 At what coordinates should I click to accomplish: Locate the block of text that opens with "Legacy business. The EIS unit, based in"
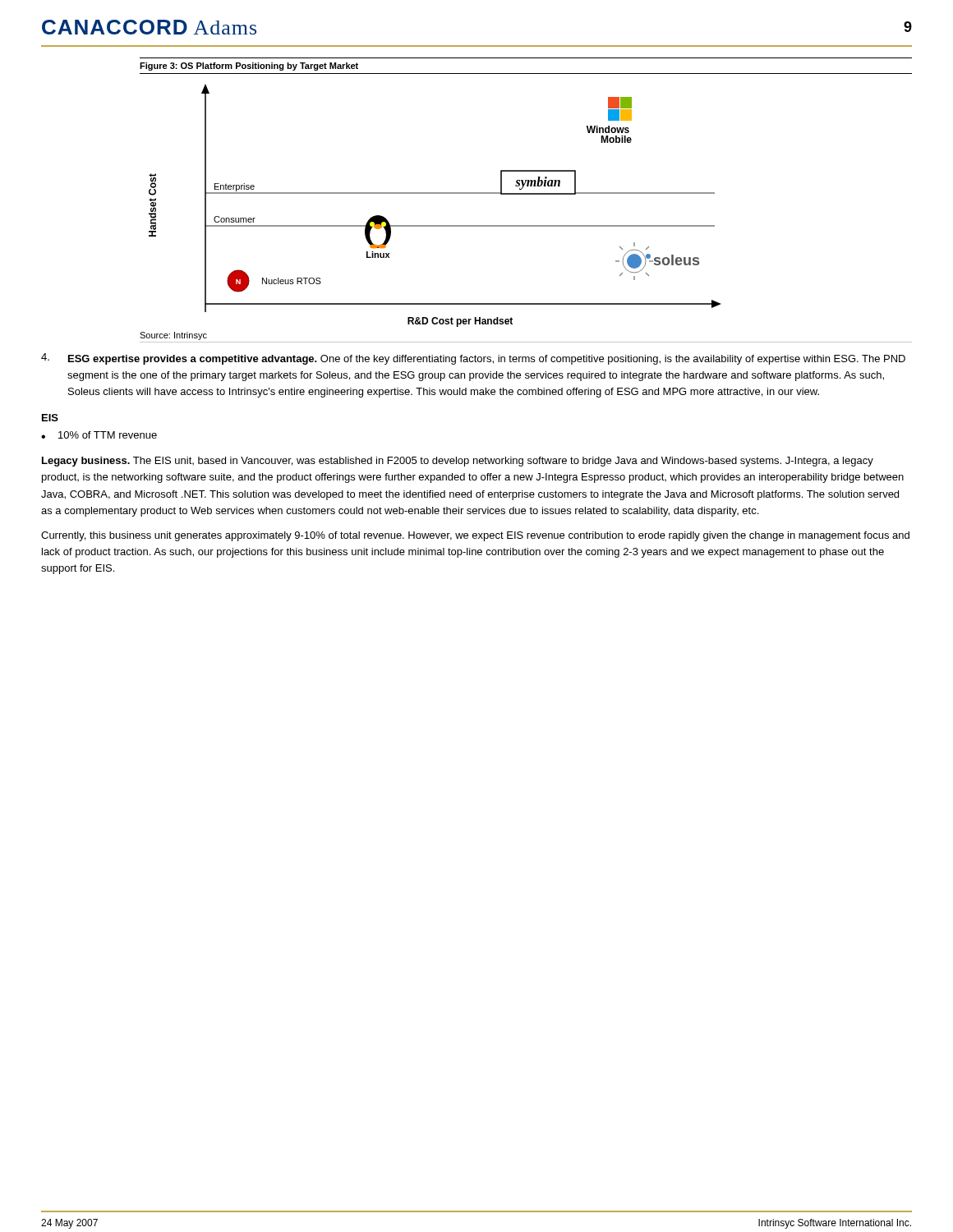pos(472,485)
